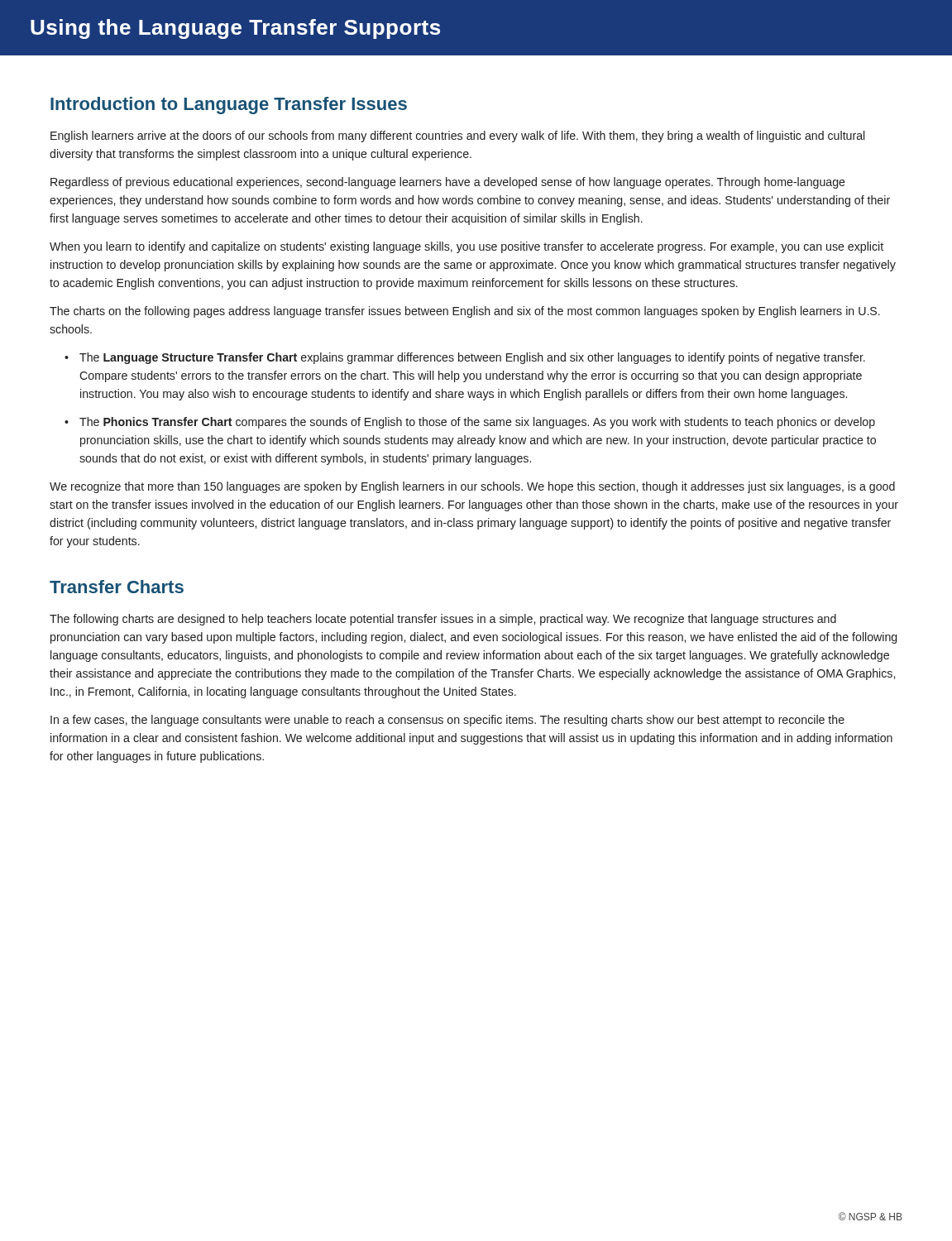Point to the block beginning "• The Phonics"
The height and width of the screenshot is (1241, 952).
pyautogui.click(x=483, y=440)
